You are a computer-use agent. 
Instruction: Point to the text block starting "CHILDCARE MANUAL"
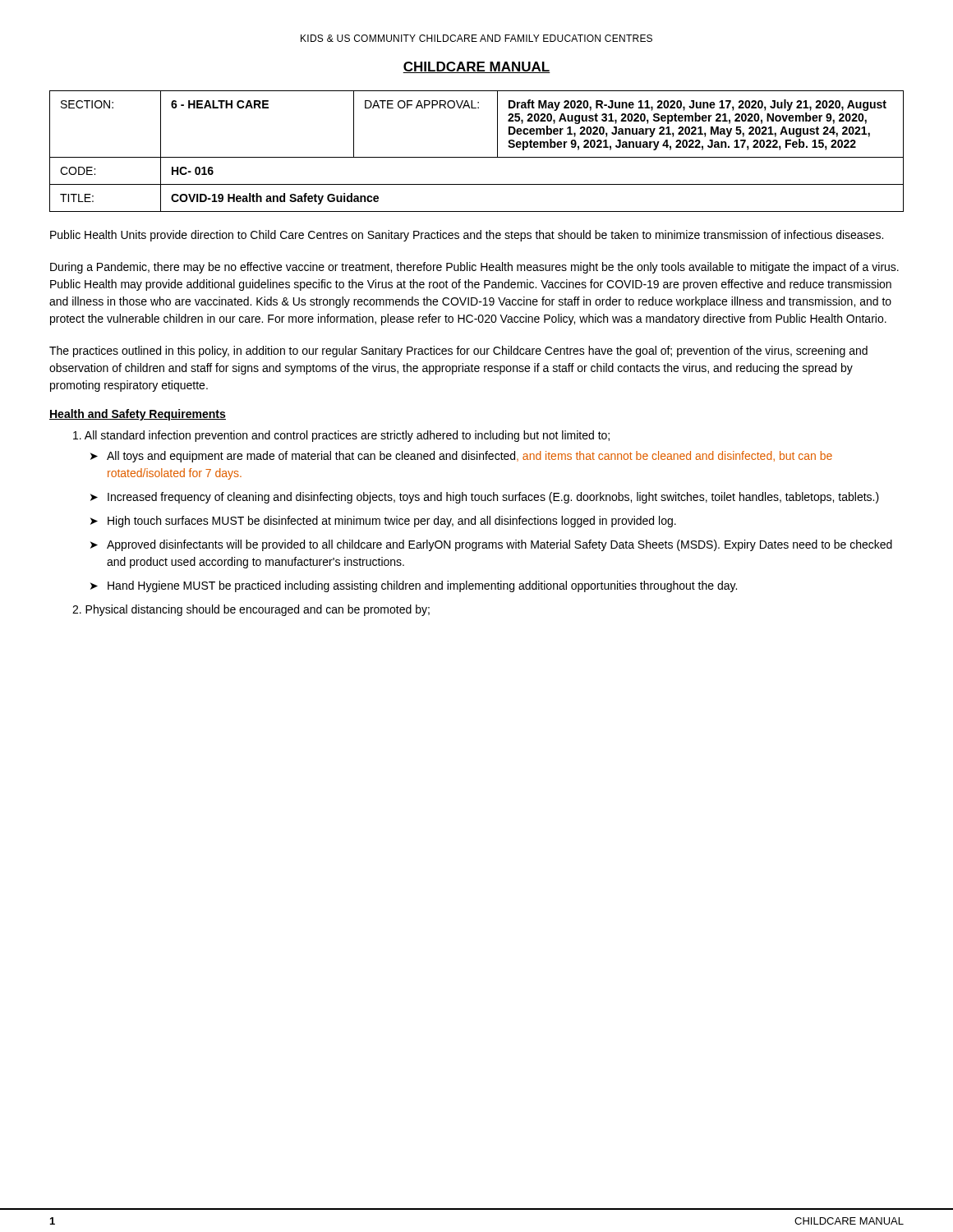pos(476,67)
